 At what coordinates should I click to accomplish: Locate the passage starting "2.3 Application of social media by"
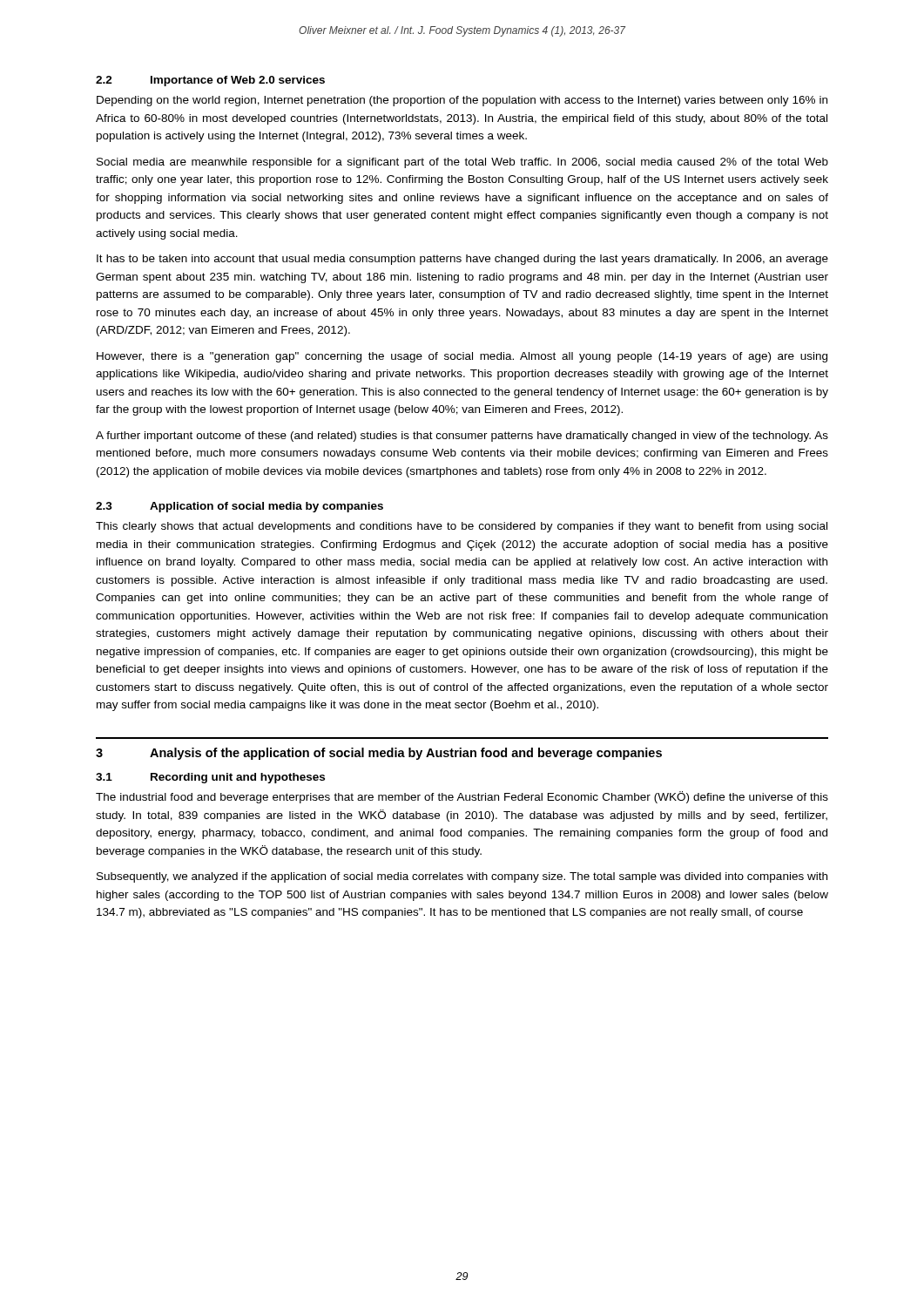[x=240, y=506]
